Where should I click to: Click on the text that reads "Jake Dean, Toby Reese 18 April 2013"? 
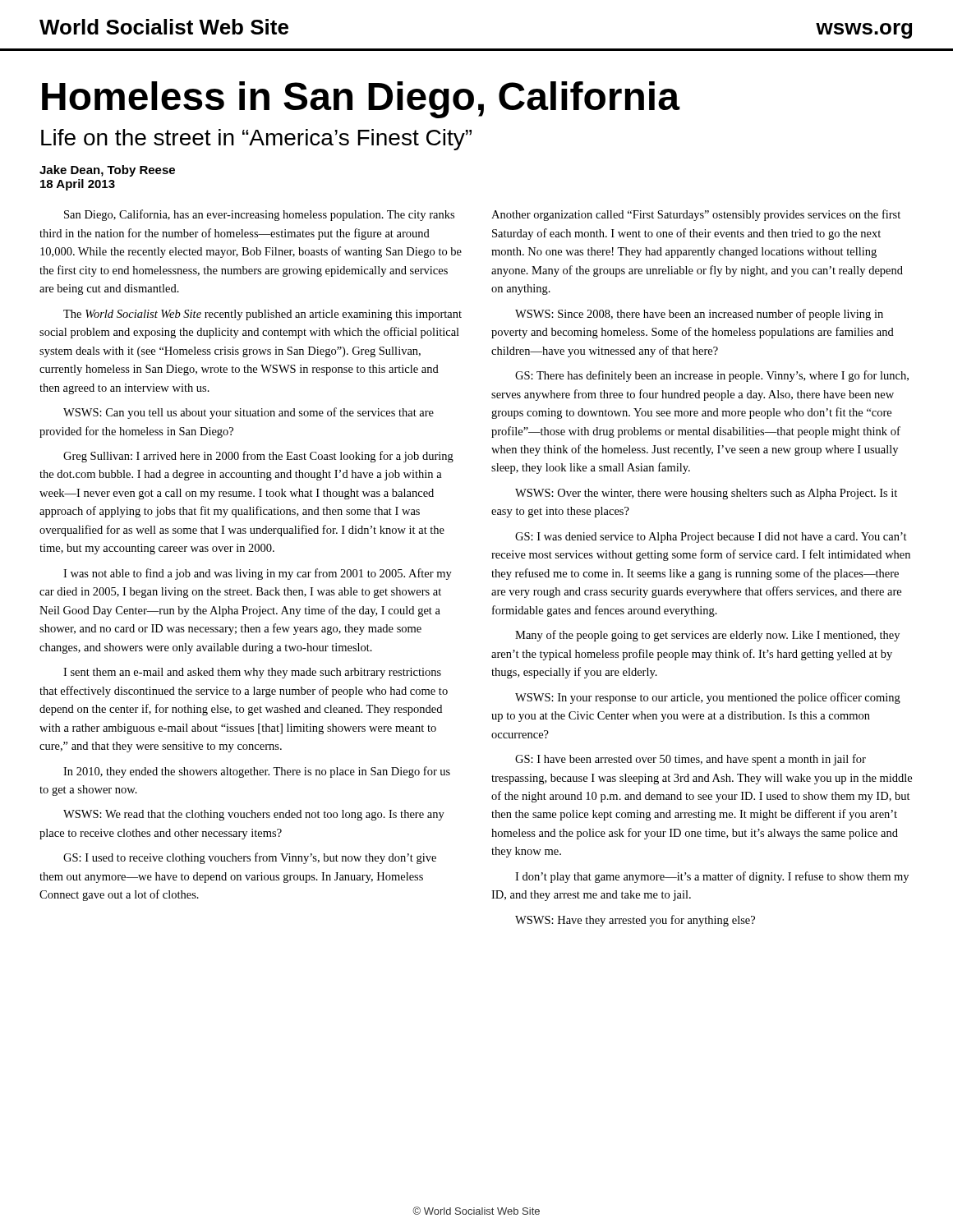tap(107, 177)
